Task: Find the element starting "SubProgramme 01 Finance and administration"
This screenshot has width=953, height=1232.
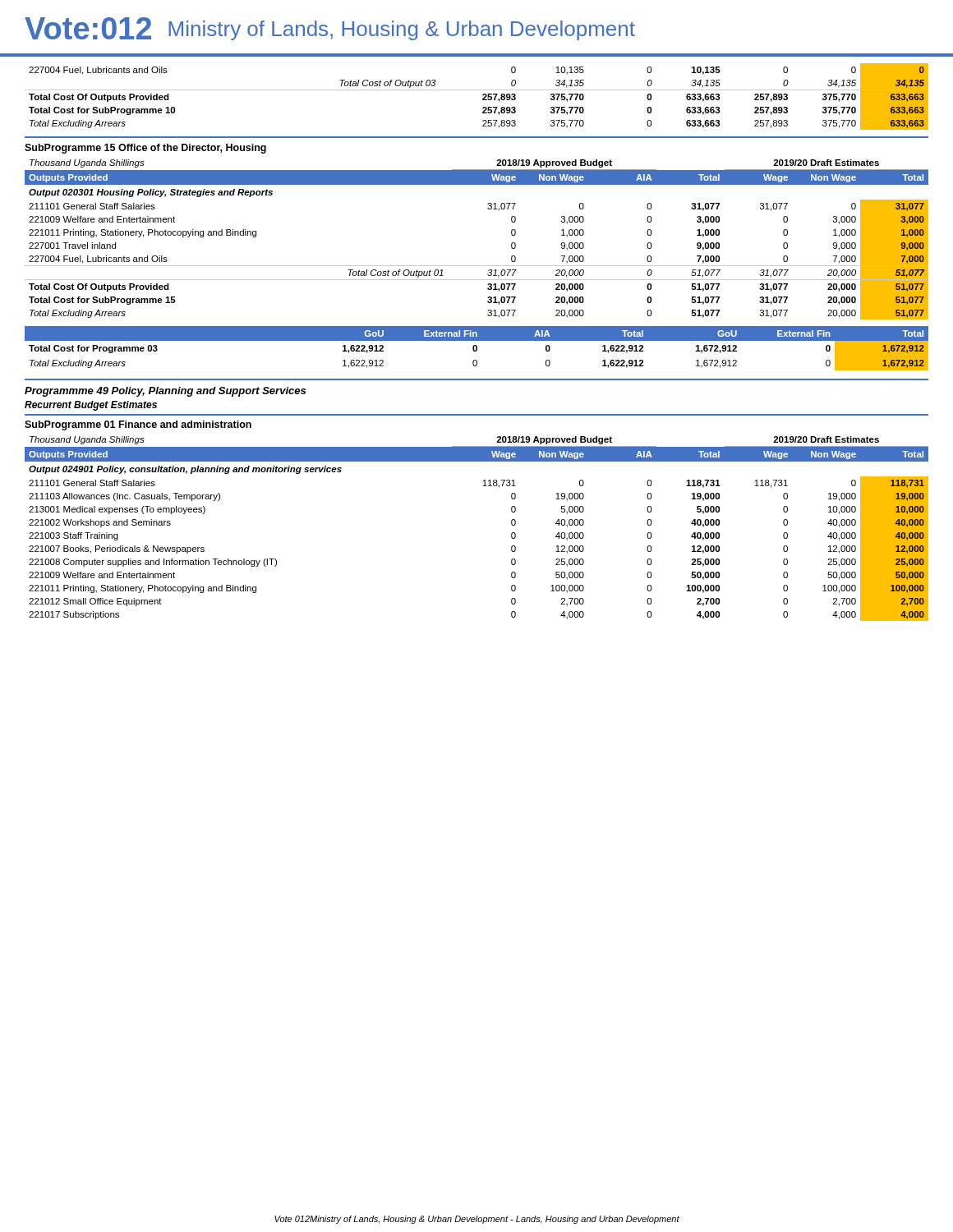Action: point(138,425)
